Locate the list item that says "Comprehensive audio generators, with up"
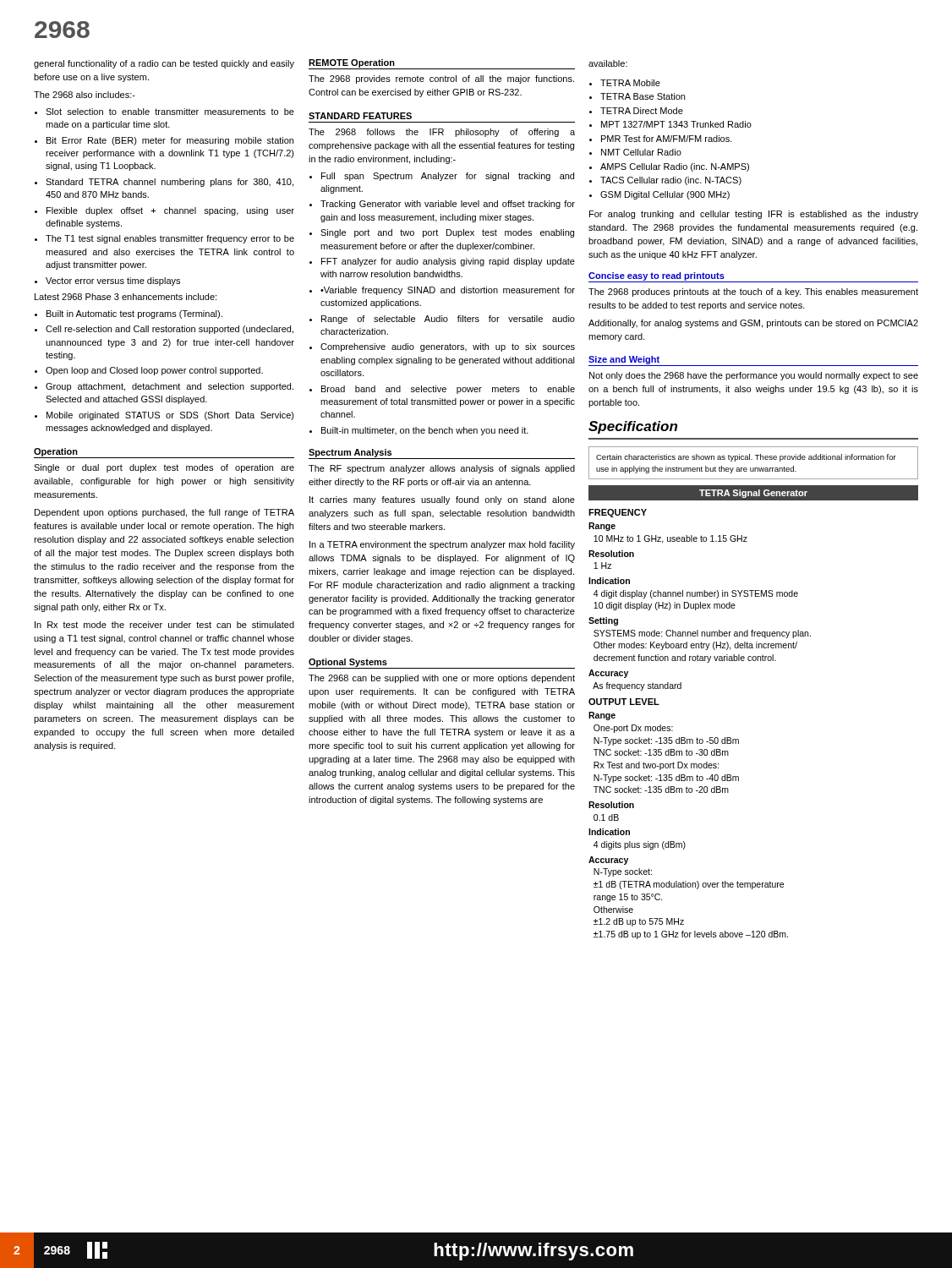The image size is (952, 1268). 448,360
